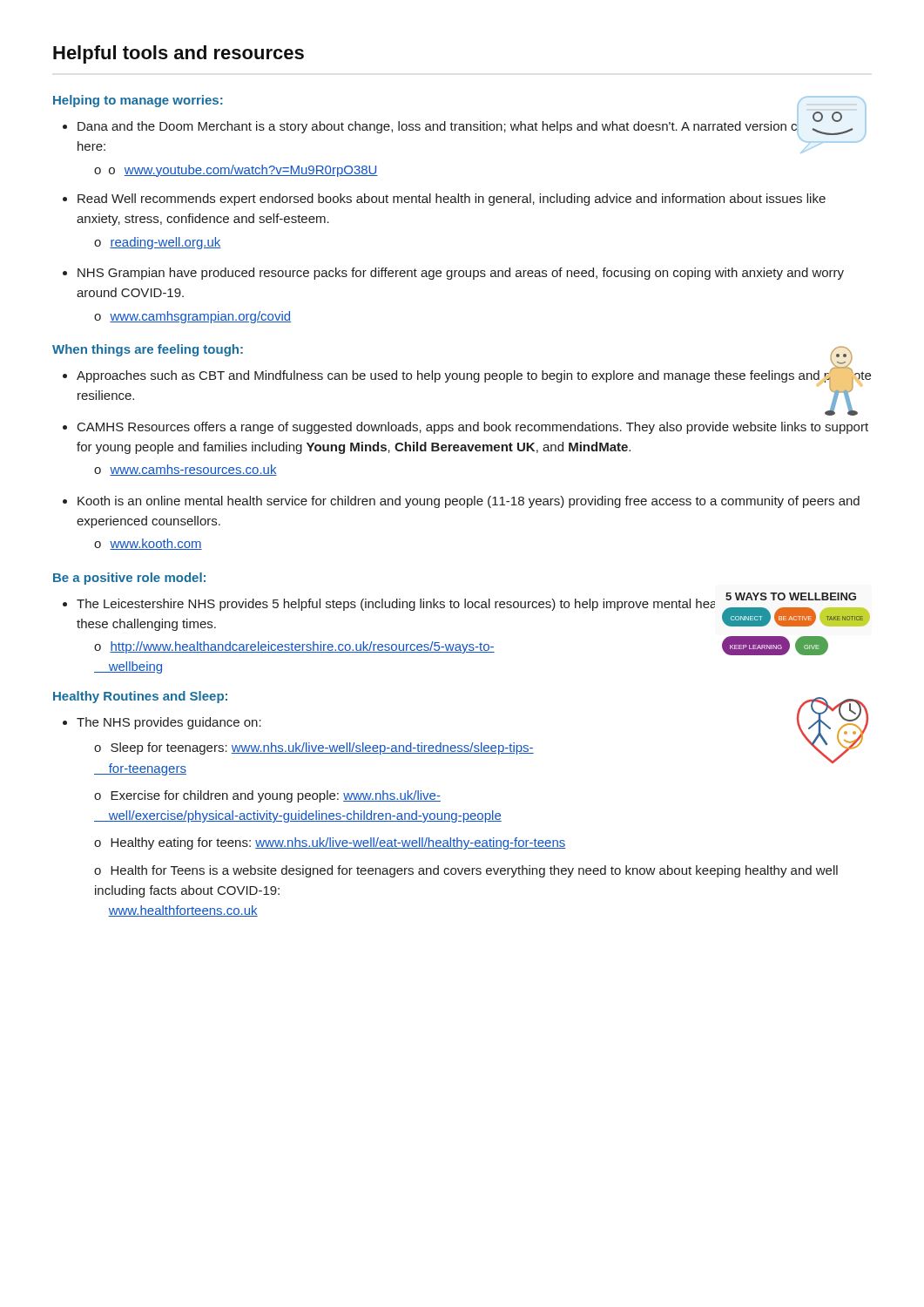Screen dimensions: 1307x924
Task: Click on the region starting "Healthy Routines and Sleep:"
Action: (140, 696)
